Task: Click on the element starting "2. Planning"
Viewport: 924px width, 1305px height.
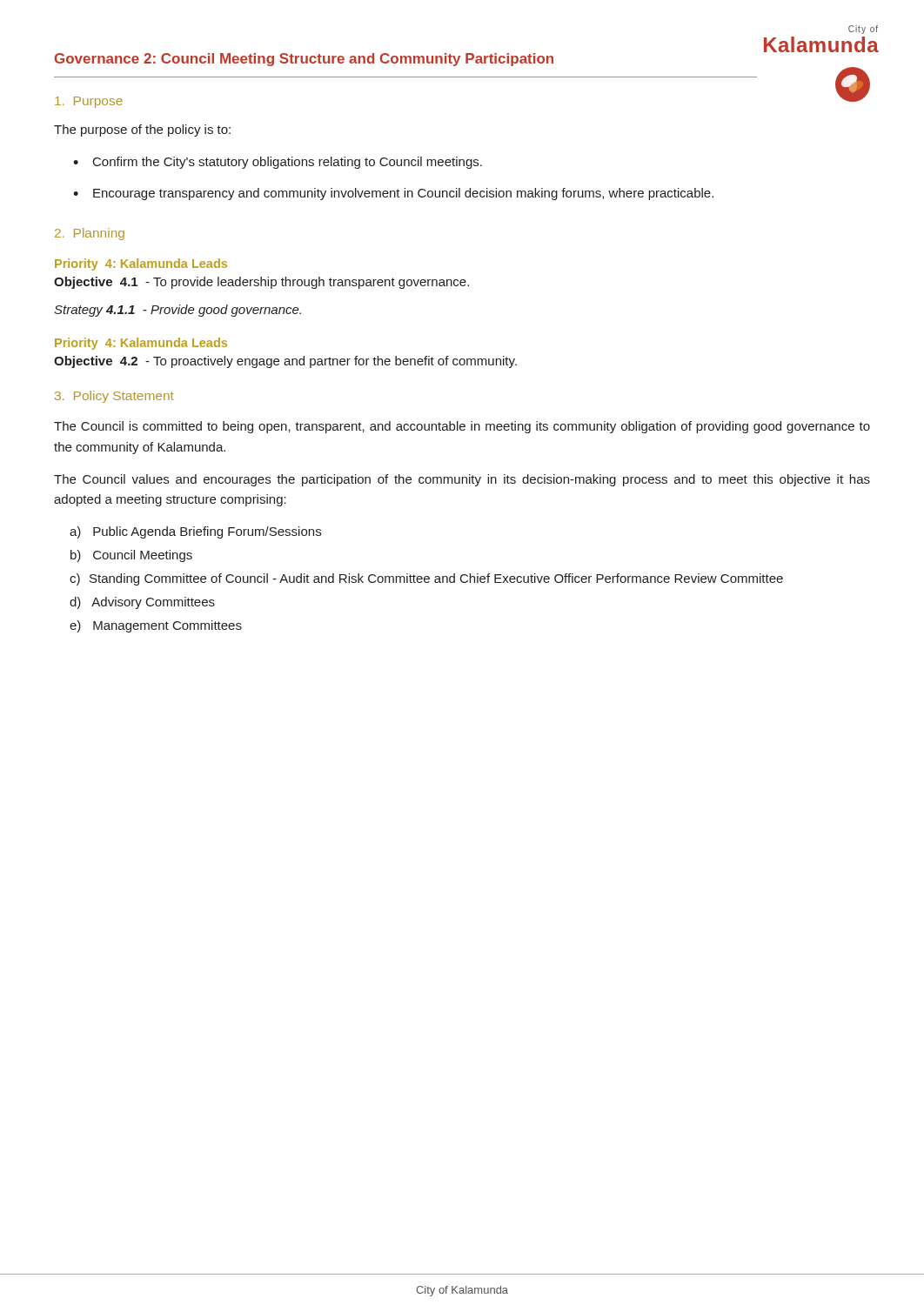Action: (90, 232)
